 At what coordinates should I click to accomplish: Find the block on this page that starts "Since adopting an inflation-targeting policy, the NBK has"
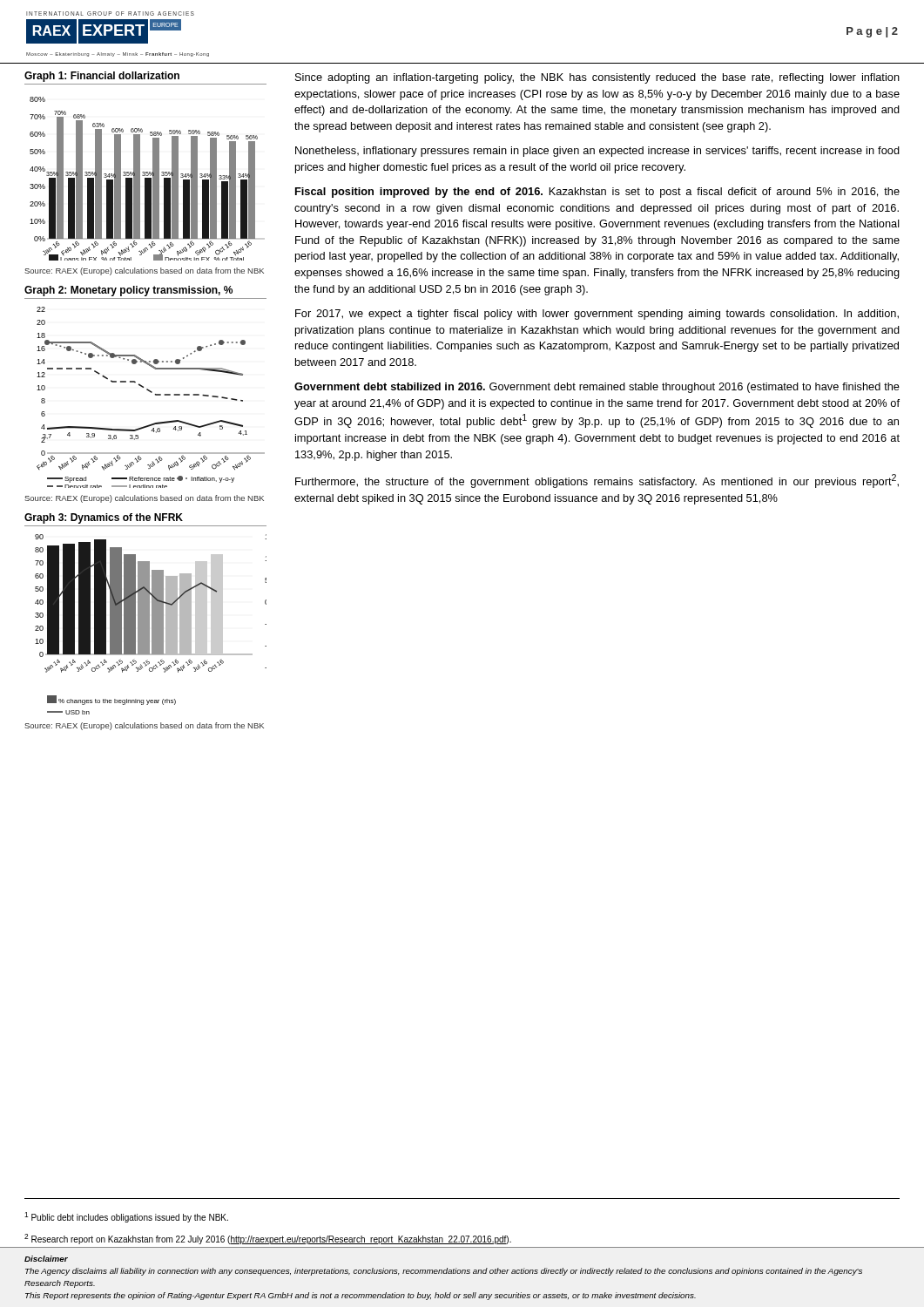click(x=597, y=102)
